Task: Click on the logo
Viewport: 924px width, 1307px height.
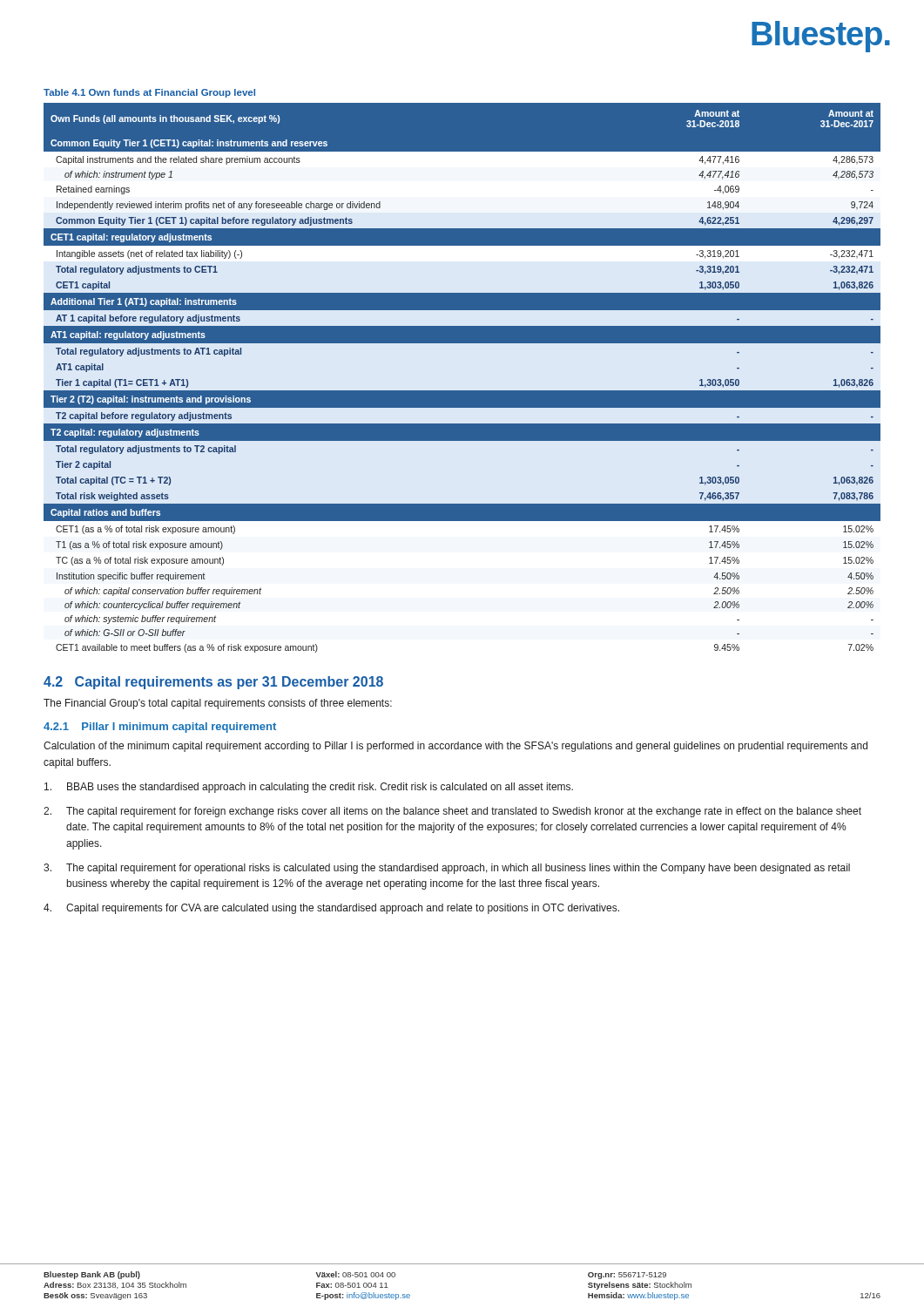Action: [x=820, y=34]
